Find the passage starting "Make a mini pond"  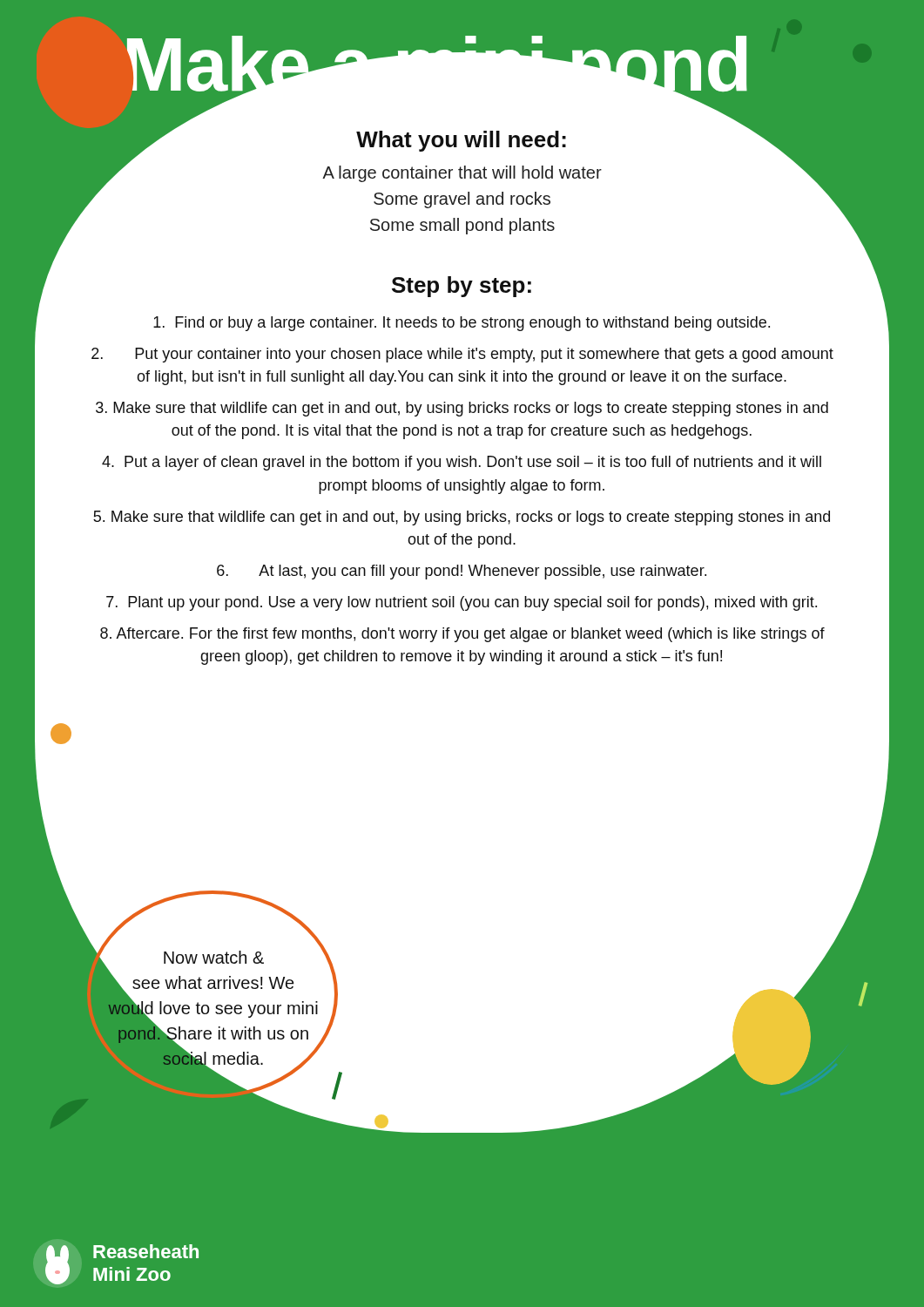[x=462, y=65]
